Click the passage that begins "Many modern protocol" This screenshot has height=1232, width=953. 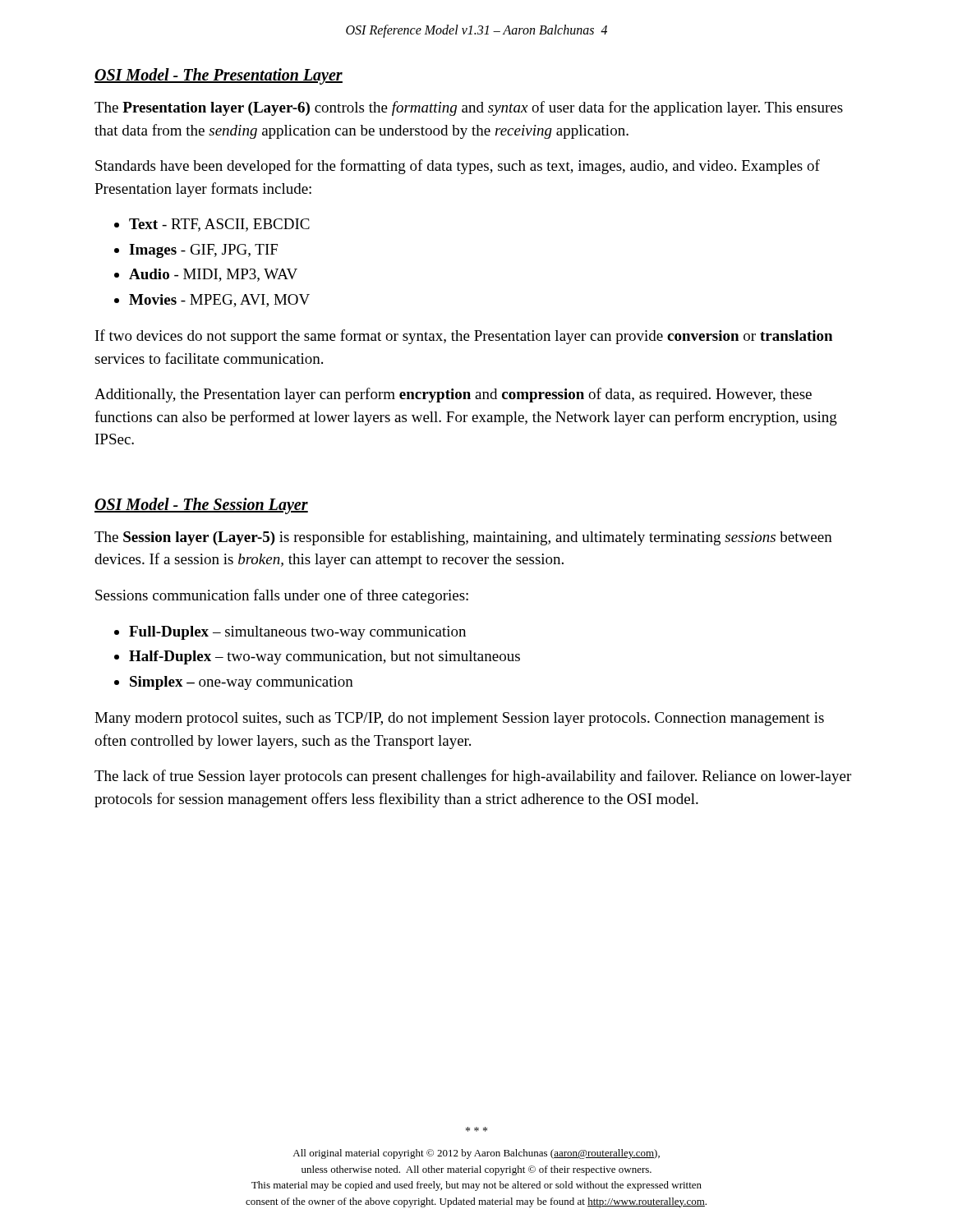459,729
